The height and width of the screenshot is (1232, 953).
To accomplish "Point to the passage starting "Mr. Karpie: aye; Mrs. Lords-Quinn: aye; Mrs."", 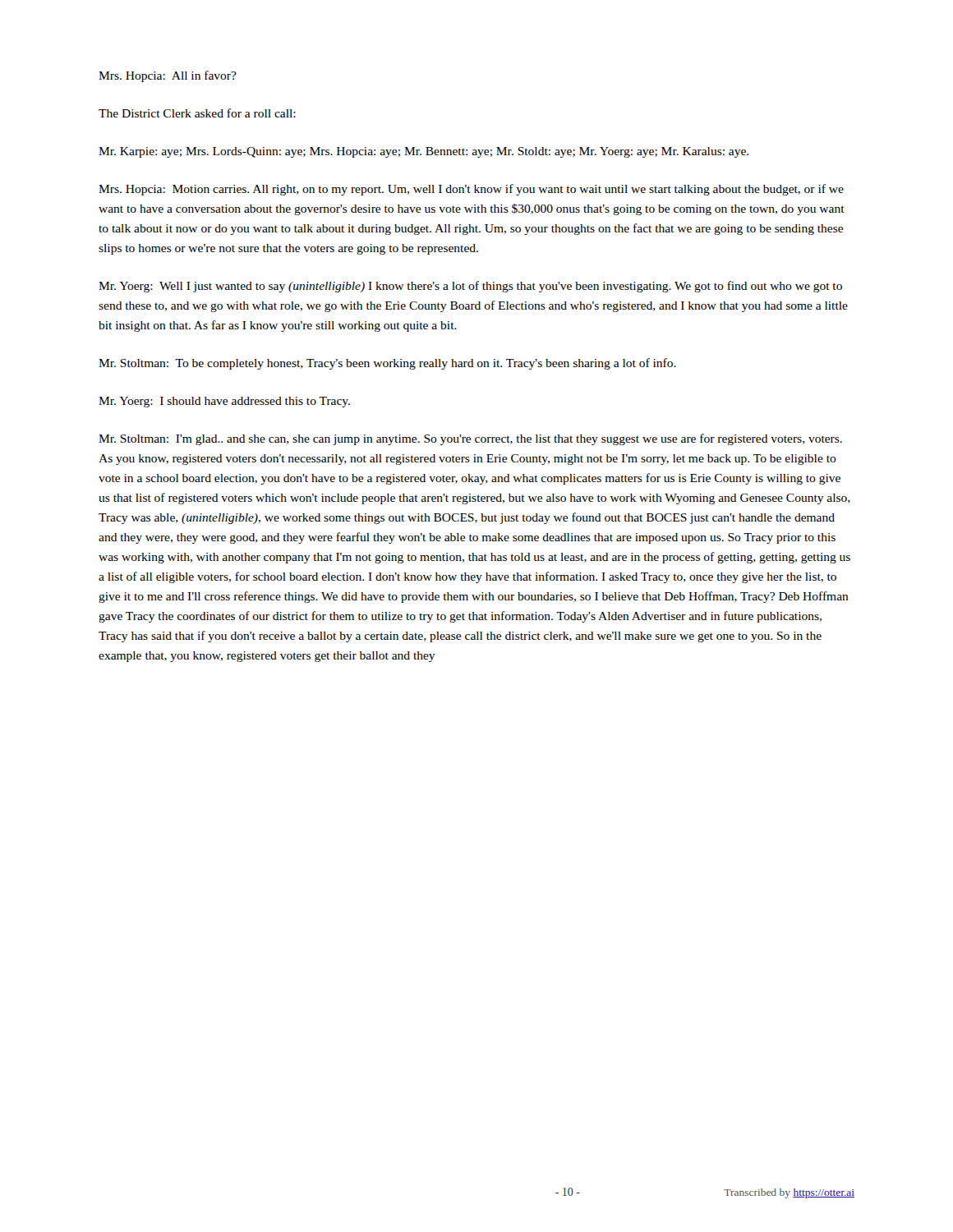I will [424, 151].
